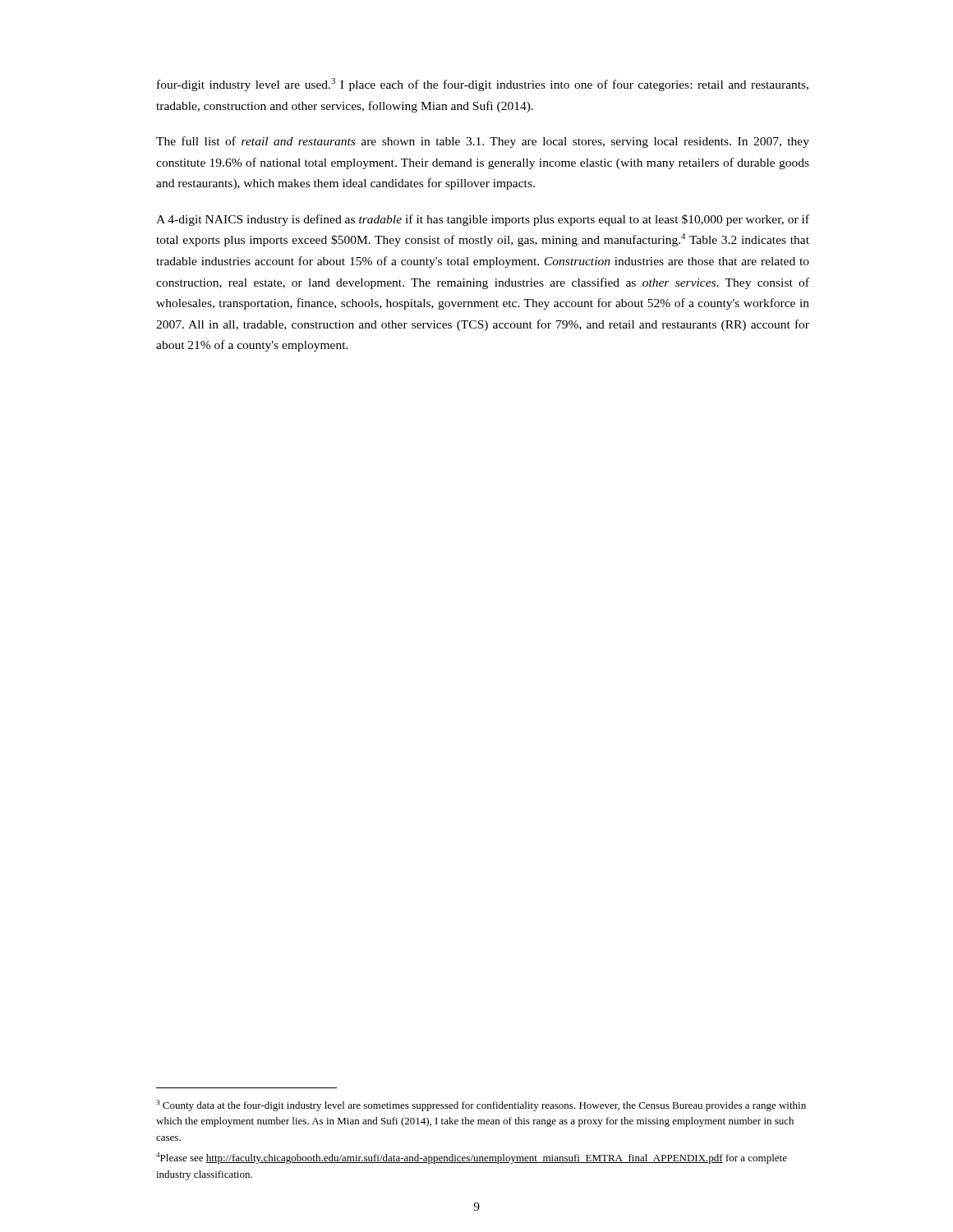
Task: Click on the footnote with the text "3 County data at"
Action: point(481,1120)
